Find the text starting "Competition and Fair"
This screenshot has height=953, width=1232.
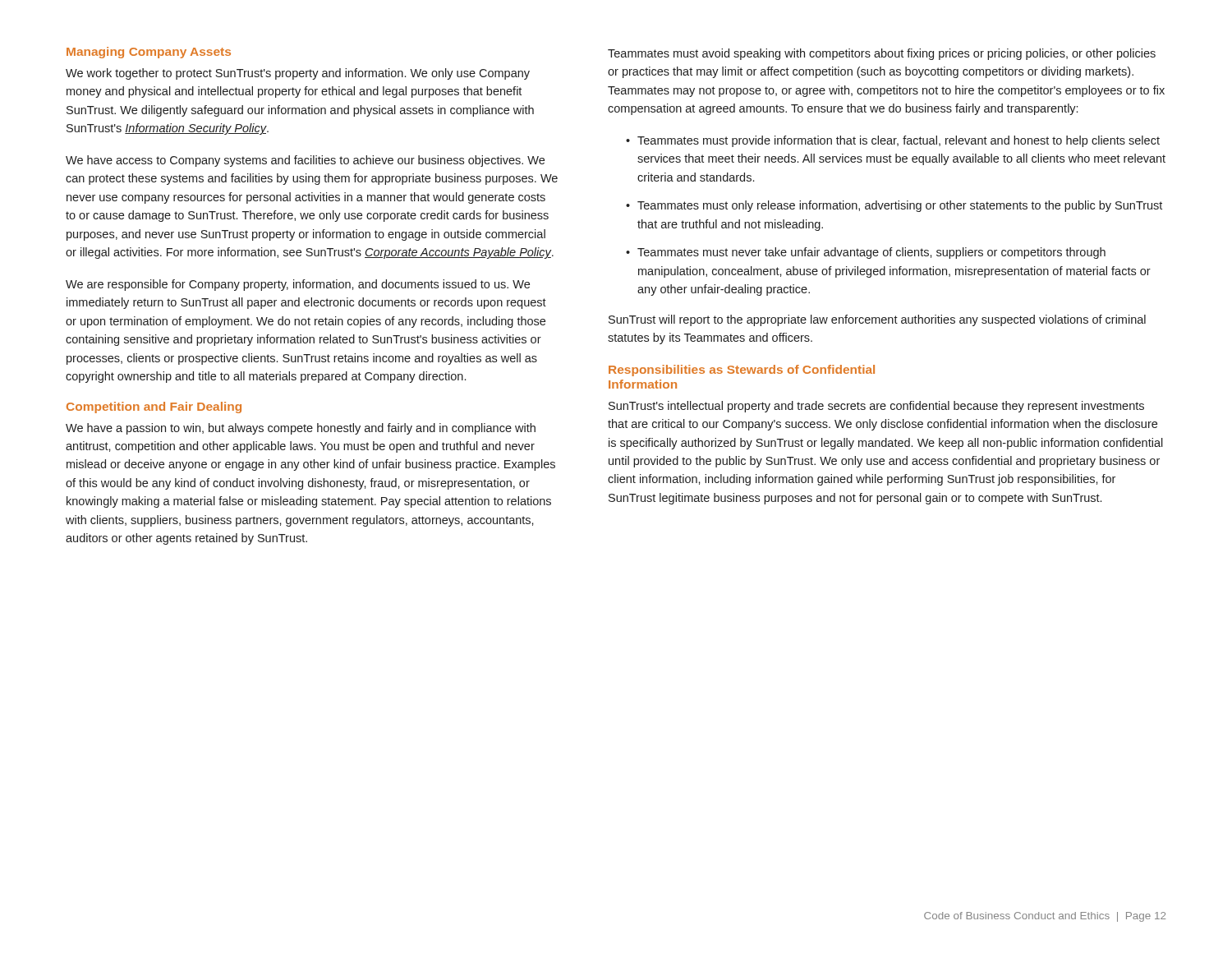click(x=154, y=406)
